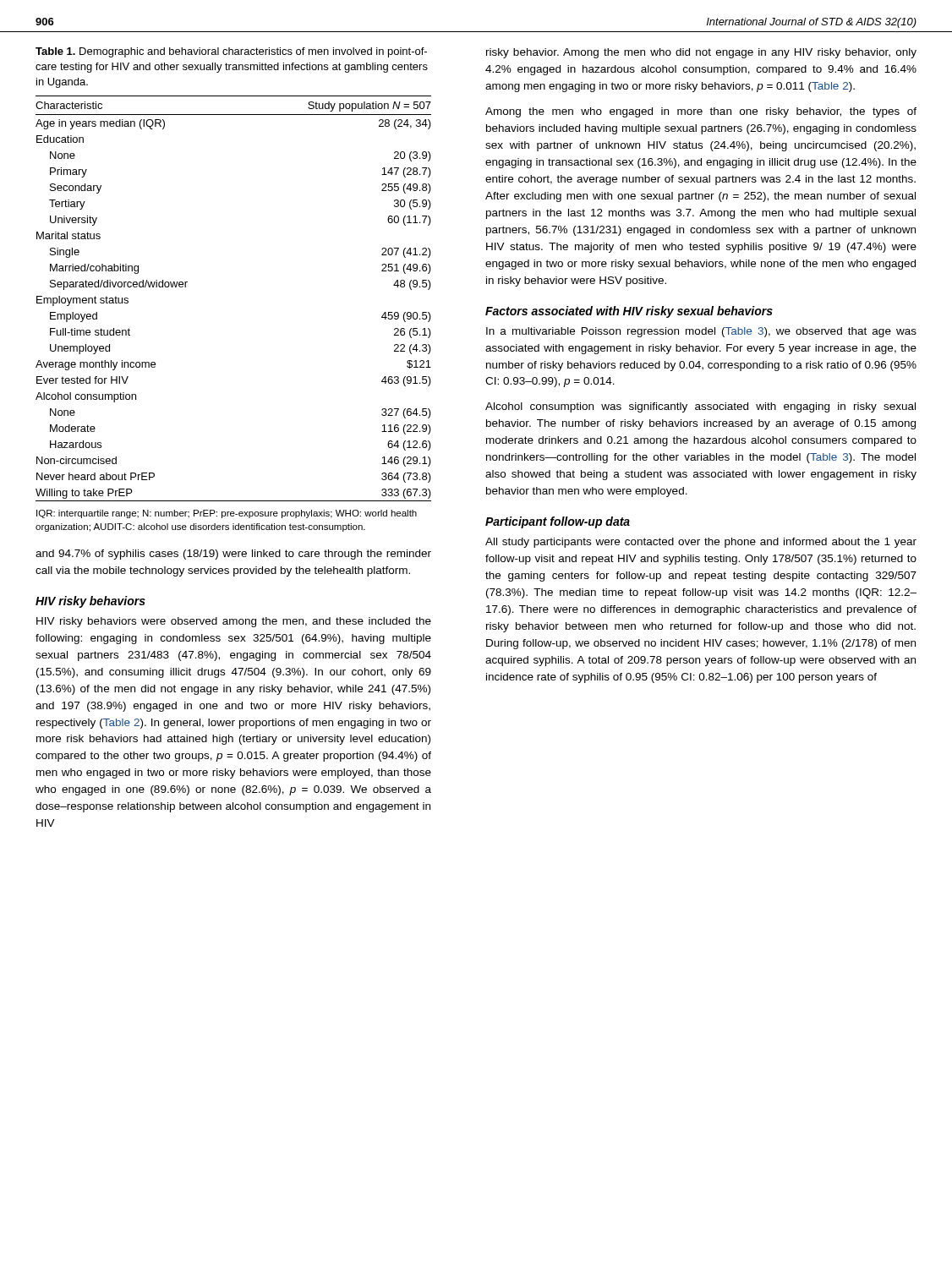Click where it says "HIV risky behaviors"

90,601
